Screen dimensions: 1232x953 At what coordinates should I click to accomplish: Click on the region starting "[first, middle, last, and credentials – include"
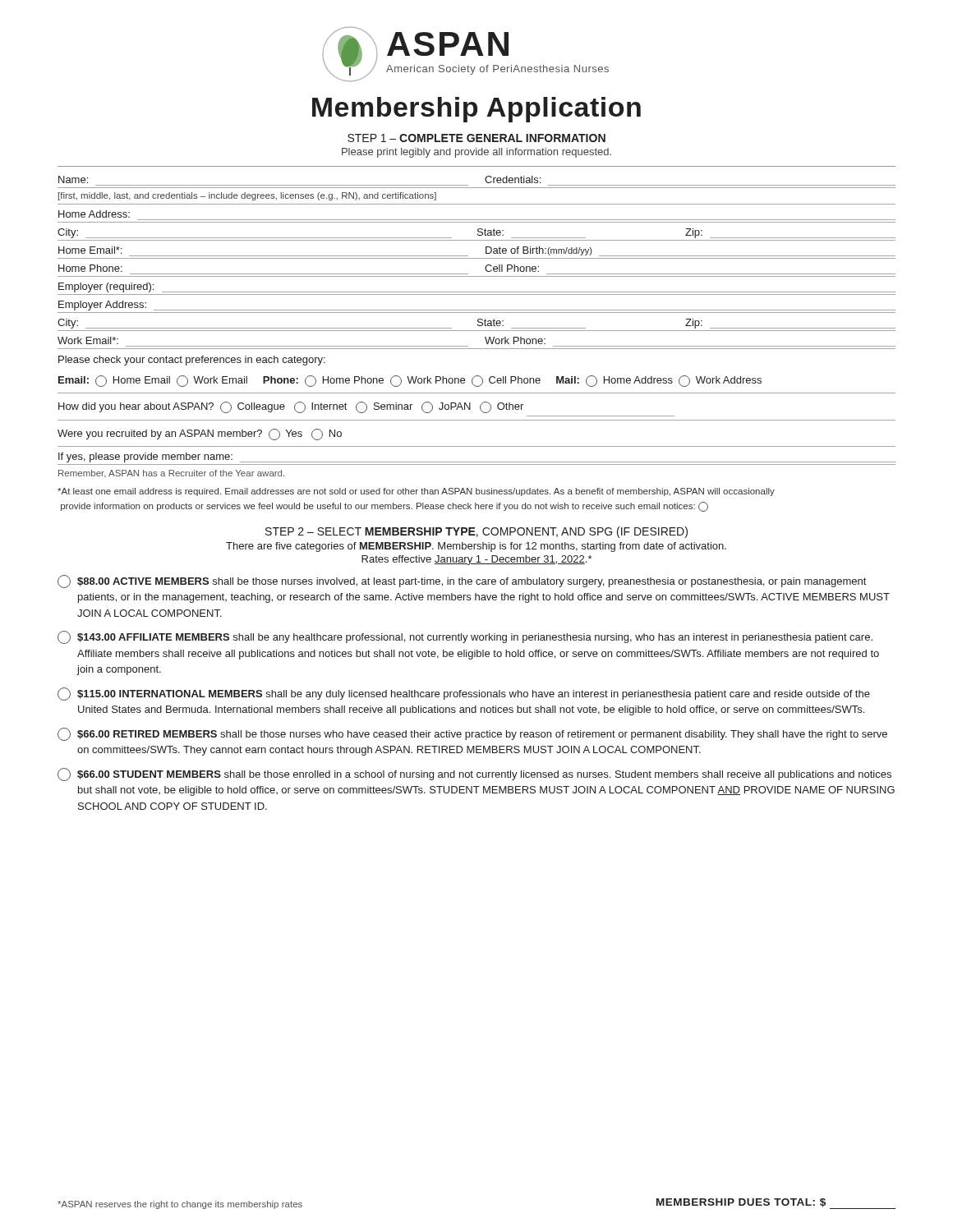pos(247,196)
